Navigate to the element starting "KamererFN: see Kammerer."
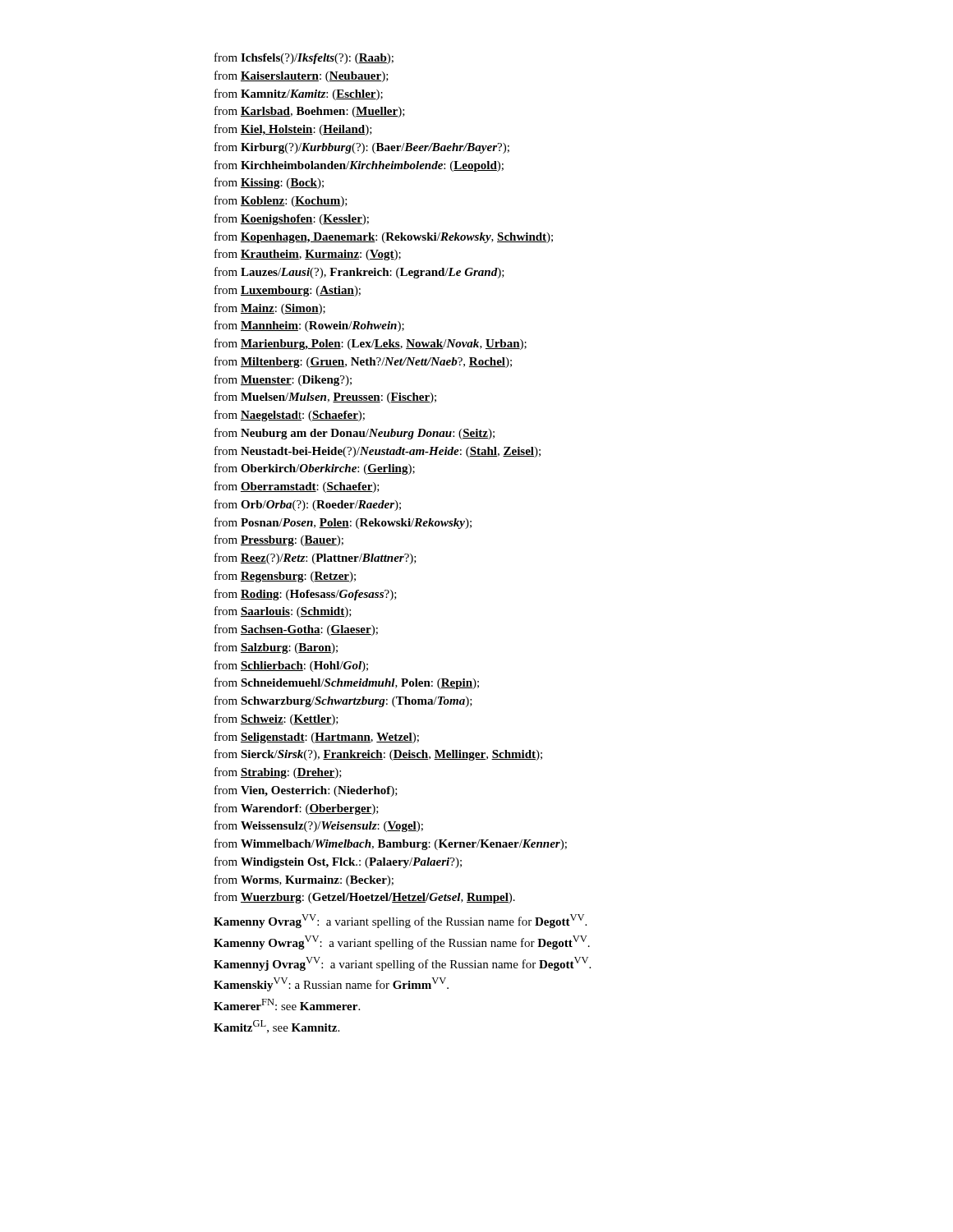This screenshot has height=1232, width=953. click(287, 1005)
